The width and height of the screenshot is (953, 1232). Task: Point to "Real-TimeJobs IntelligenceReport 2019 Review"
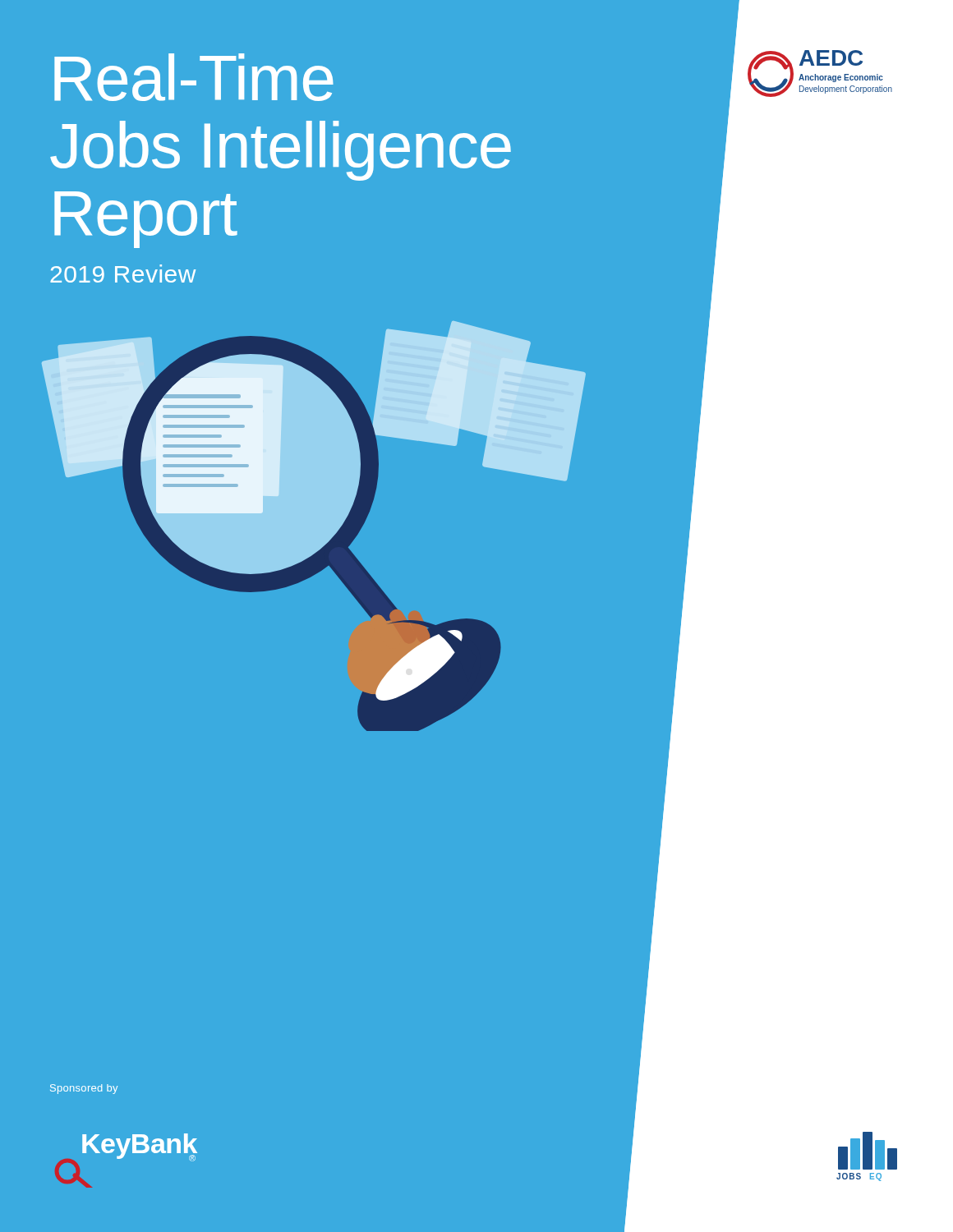tap(288, 167)
